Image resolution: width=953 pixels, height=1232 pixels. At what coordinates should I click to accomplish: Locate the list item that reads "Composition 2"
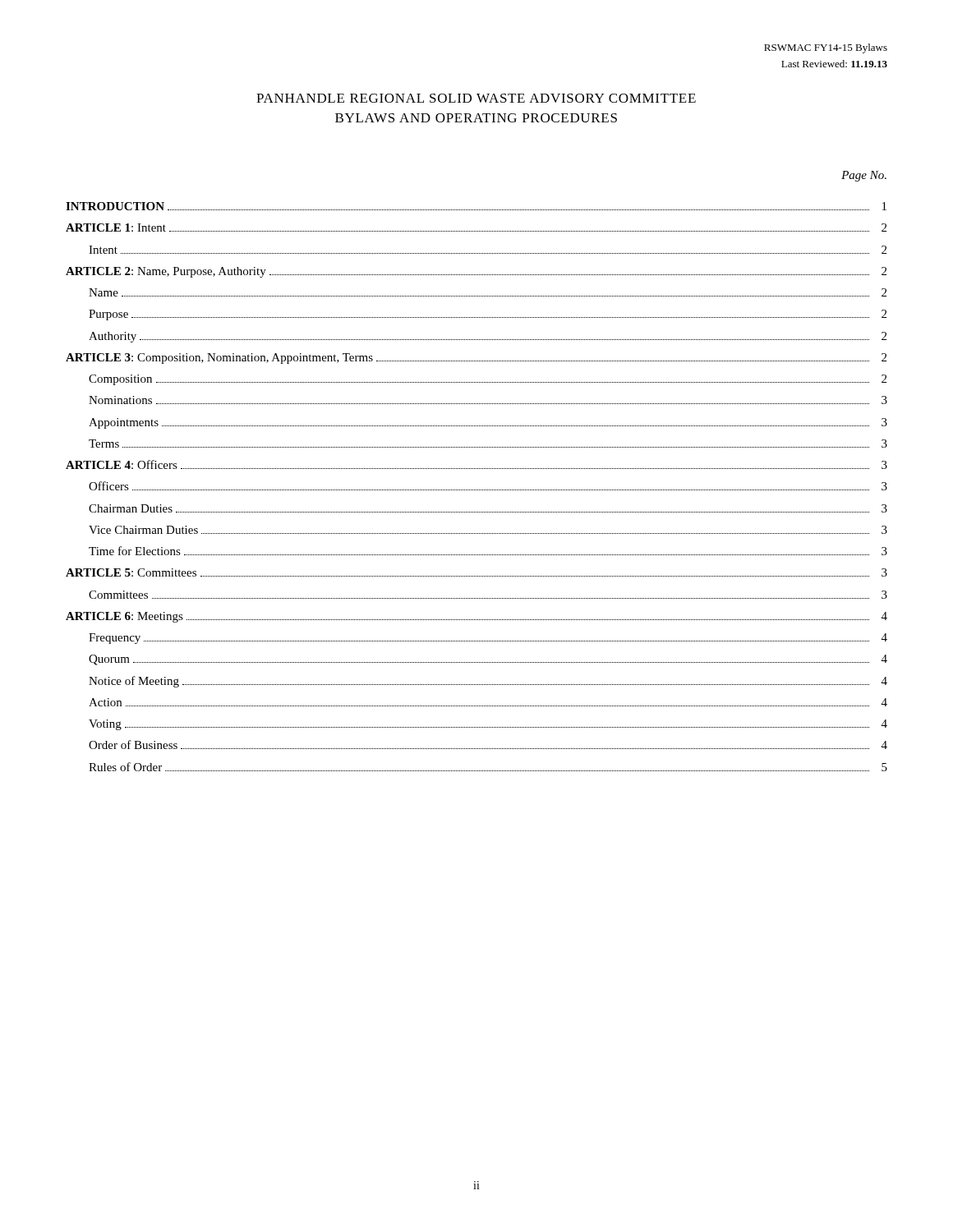[x=488, y=379]
